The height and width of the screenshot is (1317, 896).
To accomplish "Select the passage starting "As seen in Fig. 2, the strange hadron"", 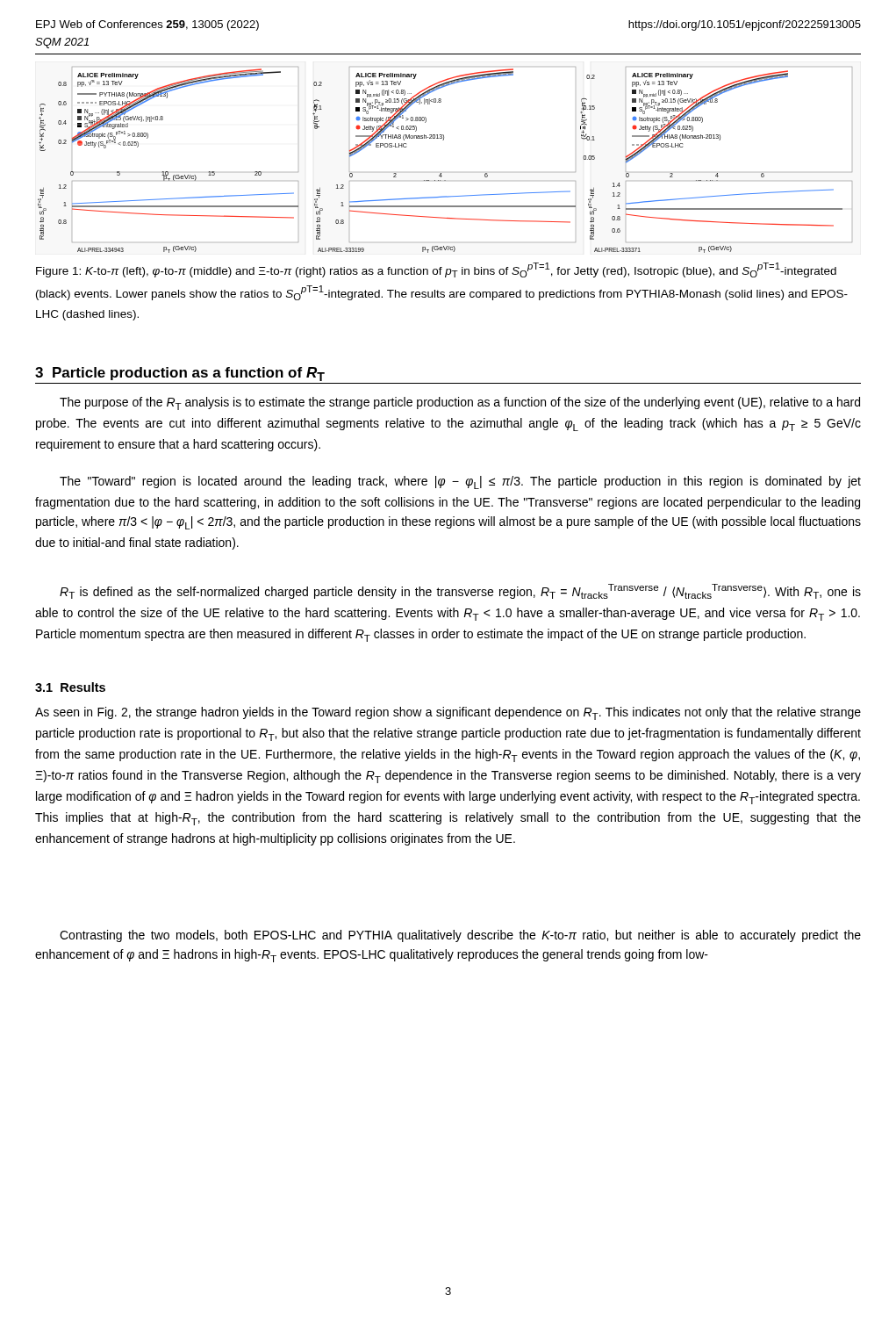I will point(448,775).
